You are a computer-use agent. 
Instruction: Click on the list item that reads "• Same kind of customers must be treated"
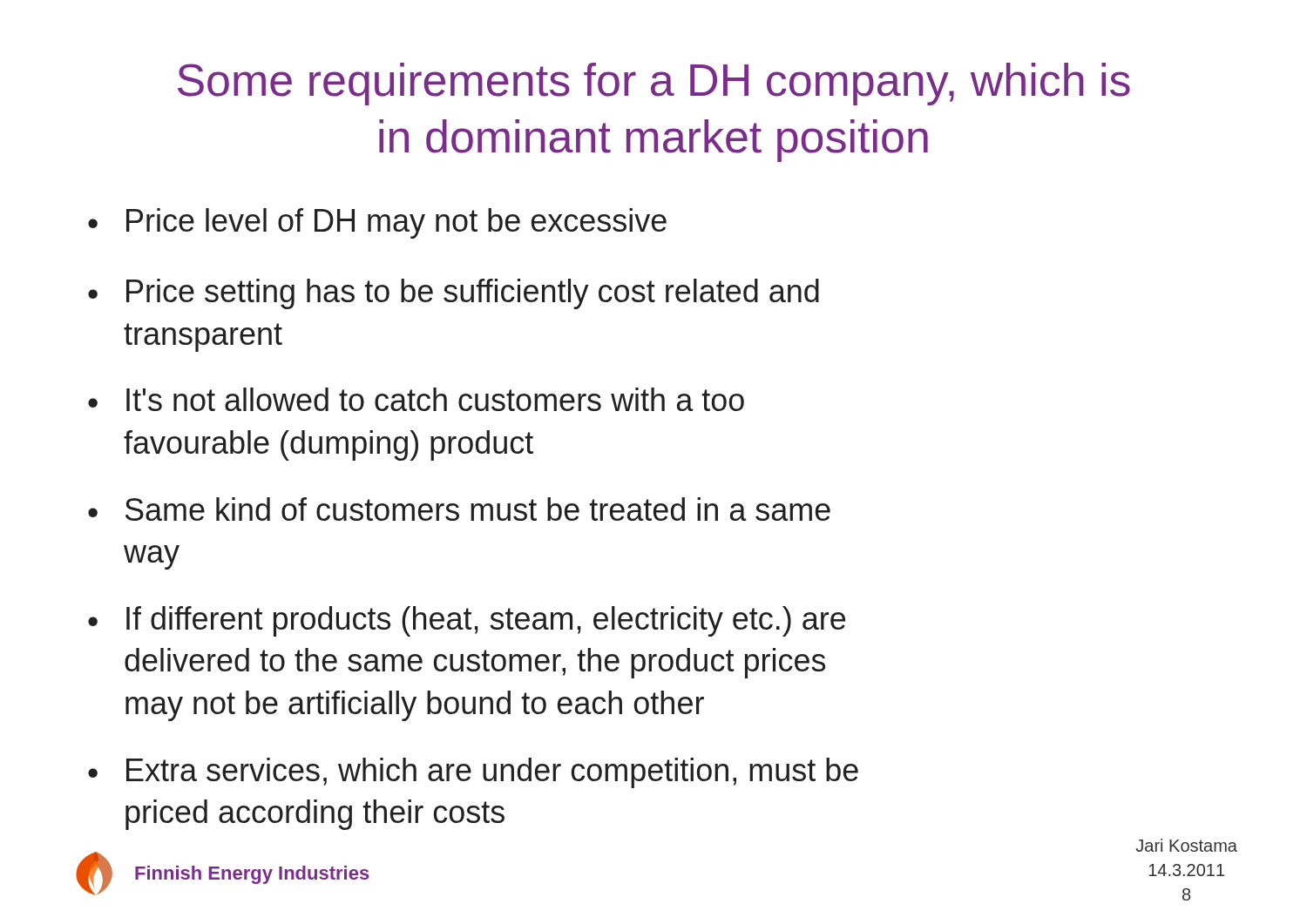point(654,531)
